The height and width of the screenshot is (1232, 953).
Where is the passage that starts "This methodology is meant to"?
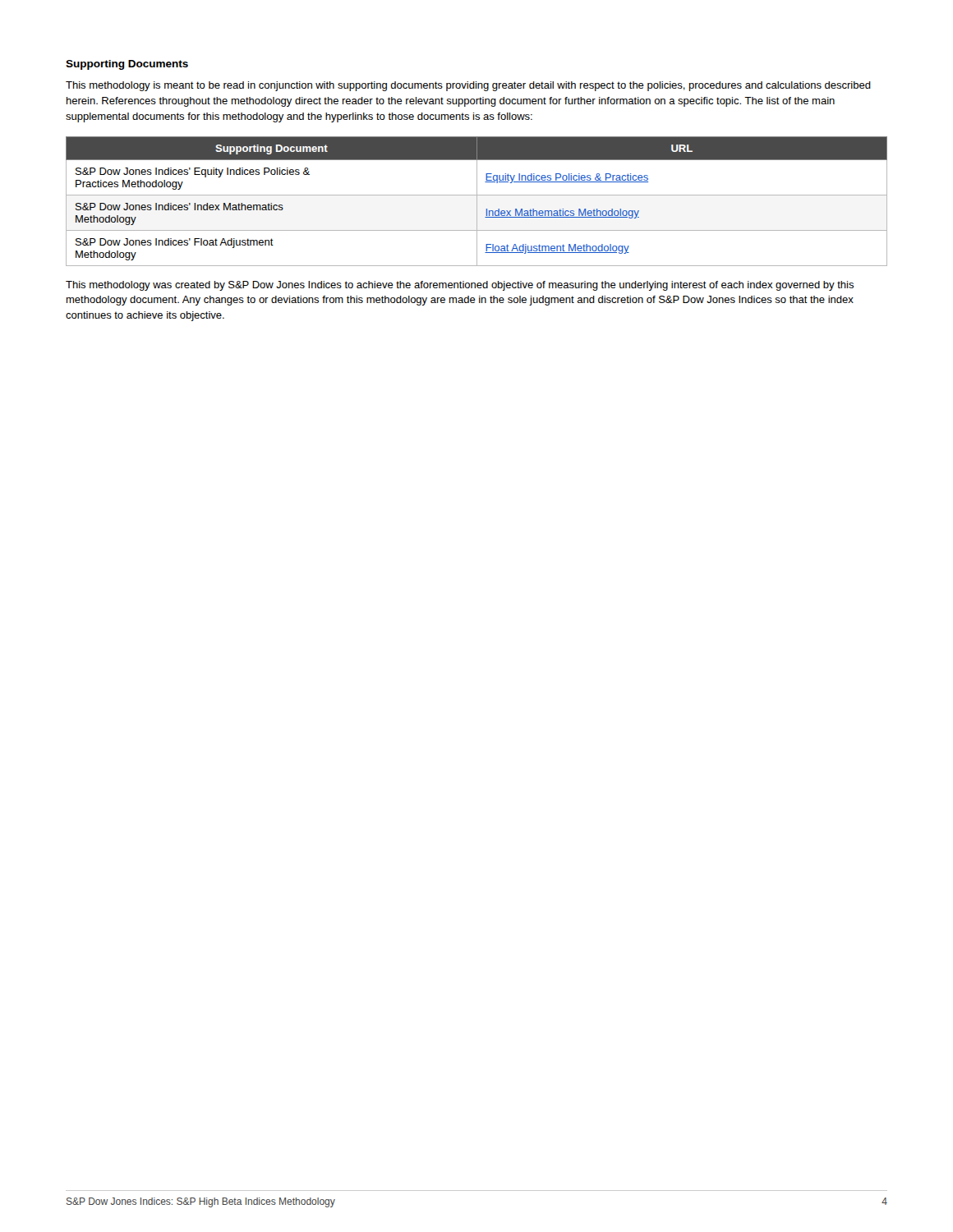pyautogui.click(x=468, y=100)
